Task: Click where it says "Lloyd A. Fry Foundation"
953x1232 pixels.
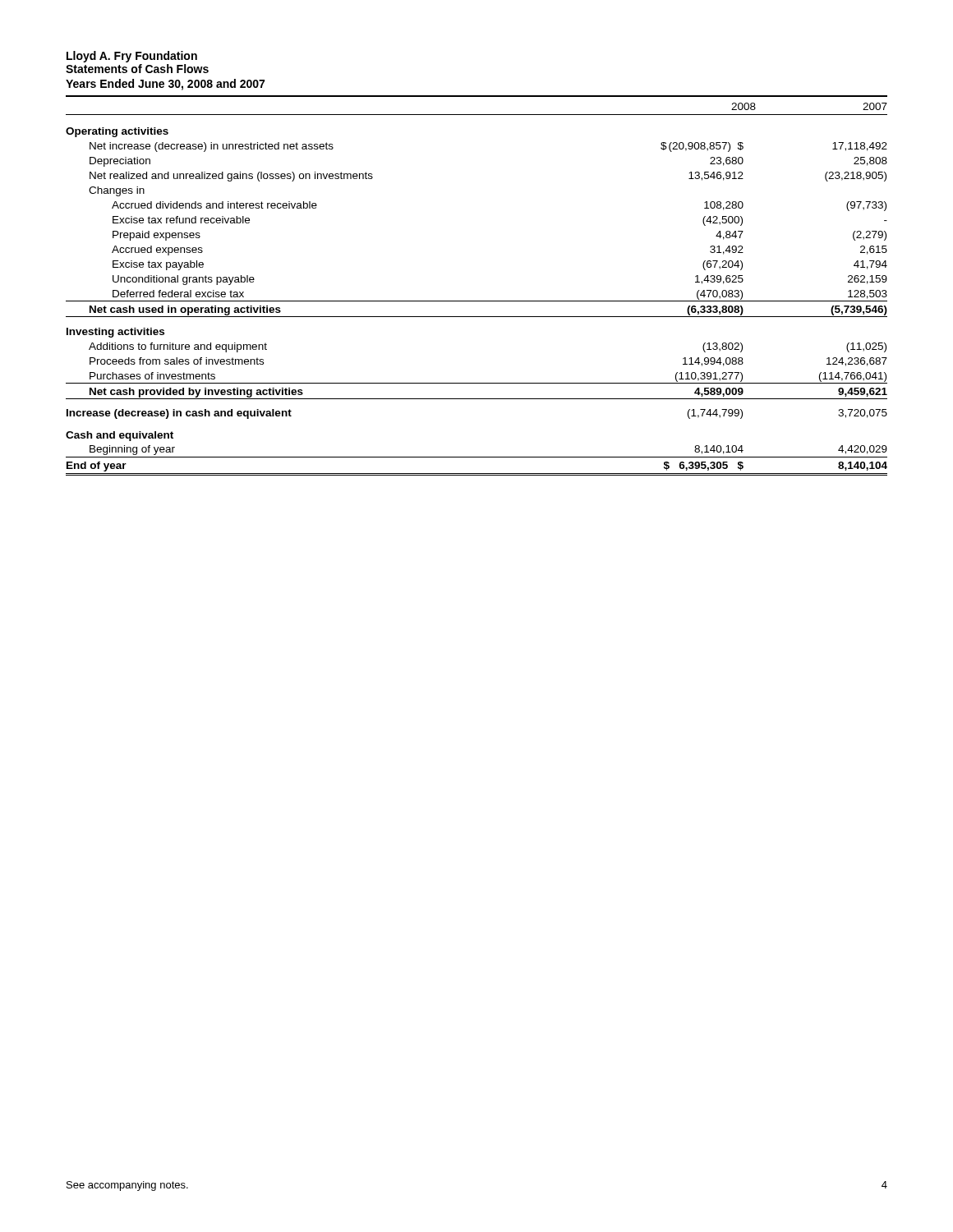Action: coord(132,56)
